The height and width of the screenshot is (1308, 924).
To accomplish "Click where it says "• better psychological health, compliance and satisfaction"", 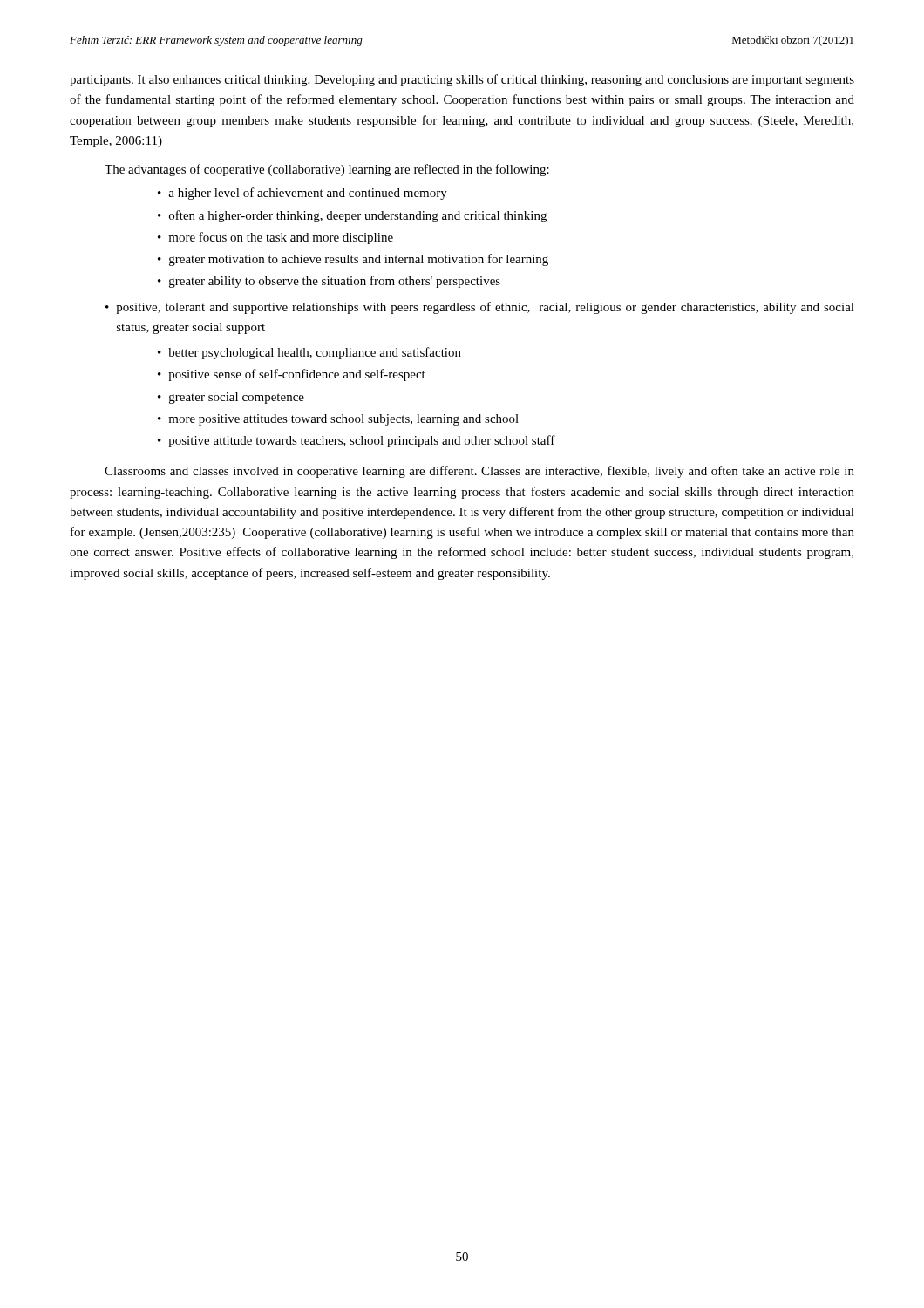I will (x=309, y=353).
